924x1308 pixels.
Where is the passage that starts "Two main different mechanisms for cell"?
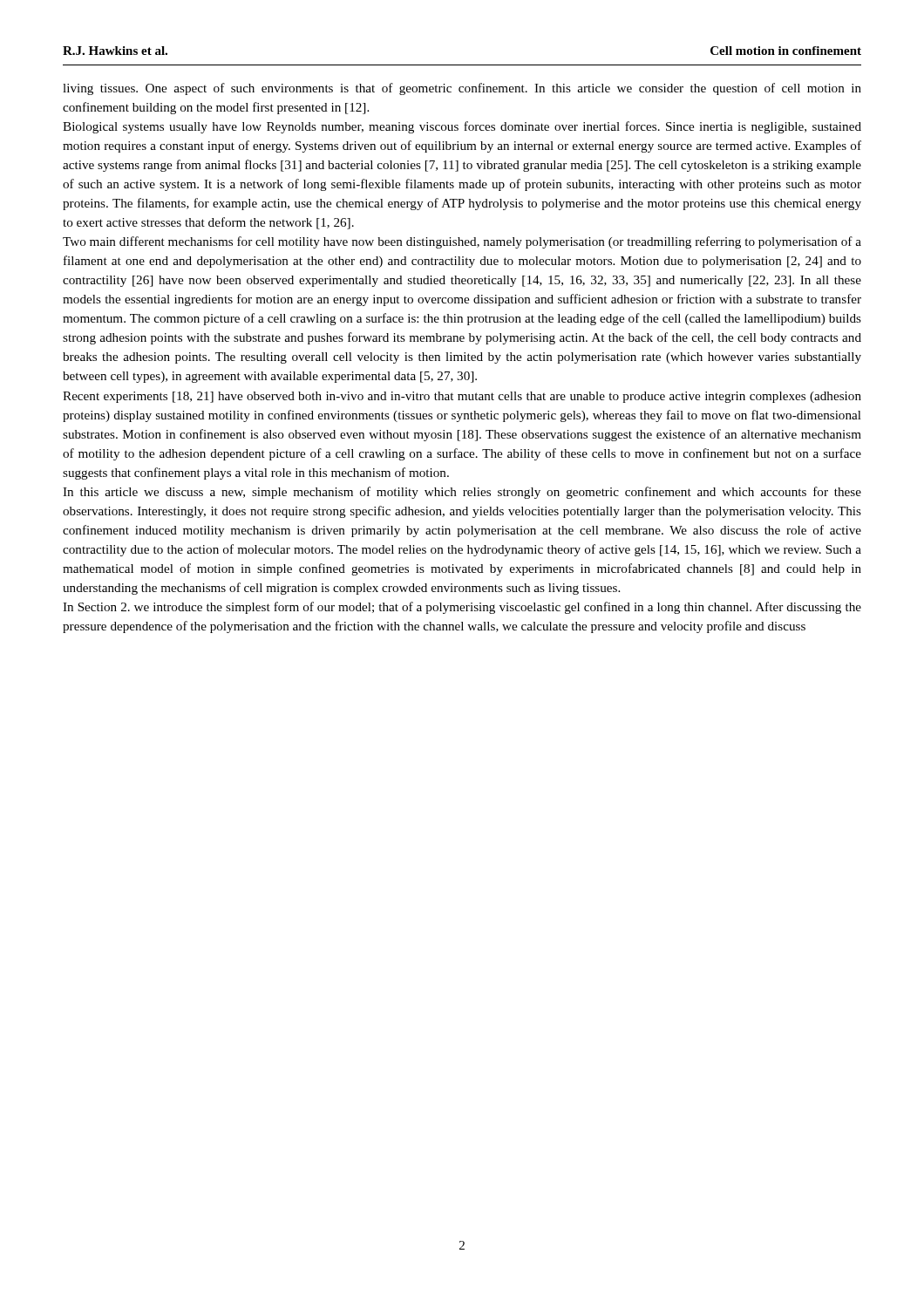pos(462,309)
